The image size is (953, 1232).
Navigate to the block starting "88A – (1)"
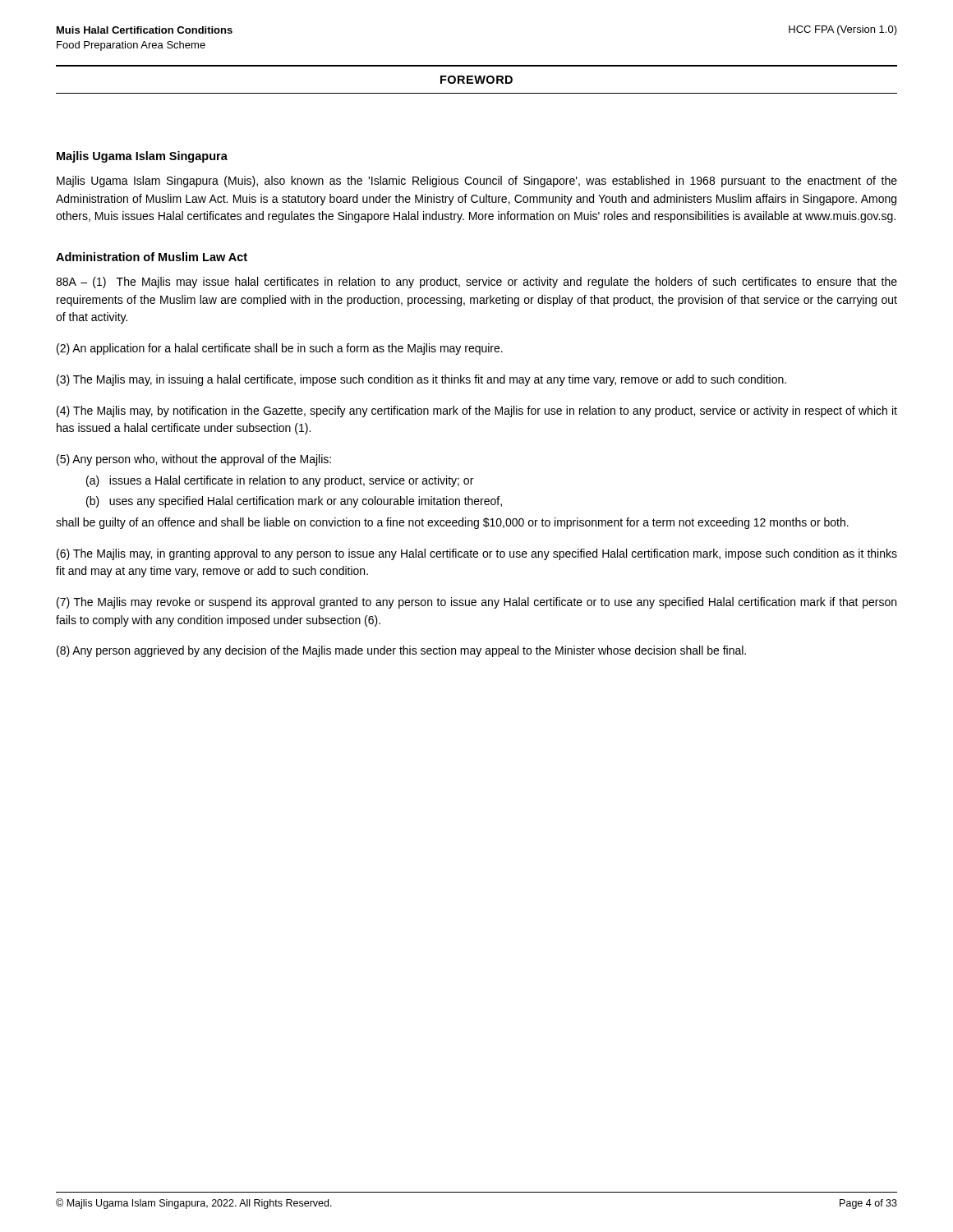point(476,300)
